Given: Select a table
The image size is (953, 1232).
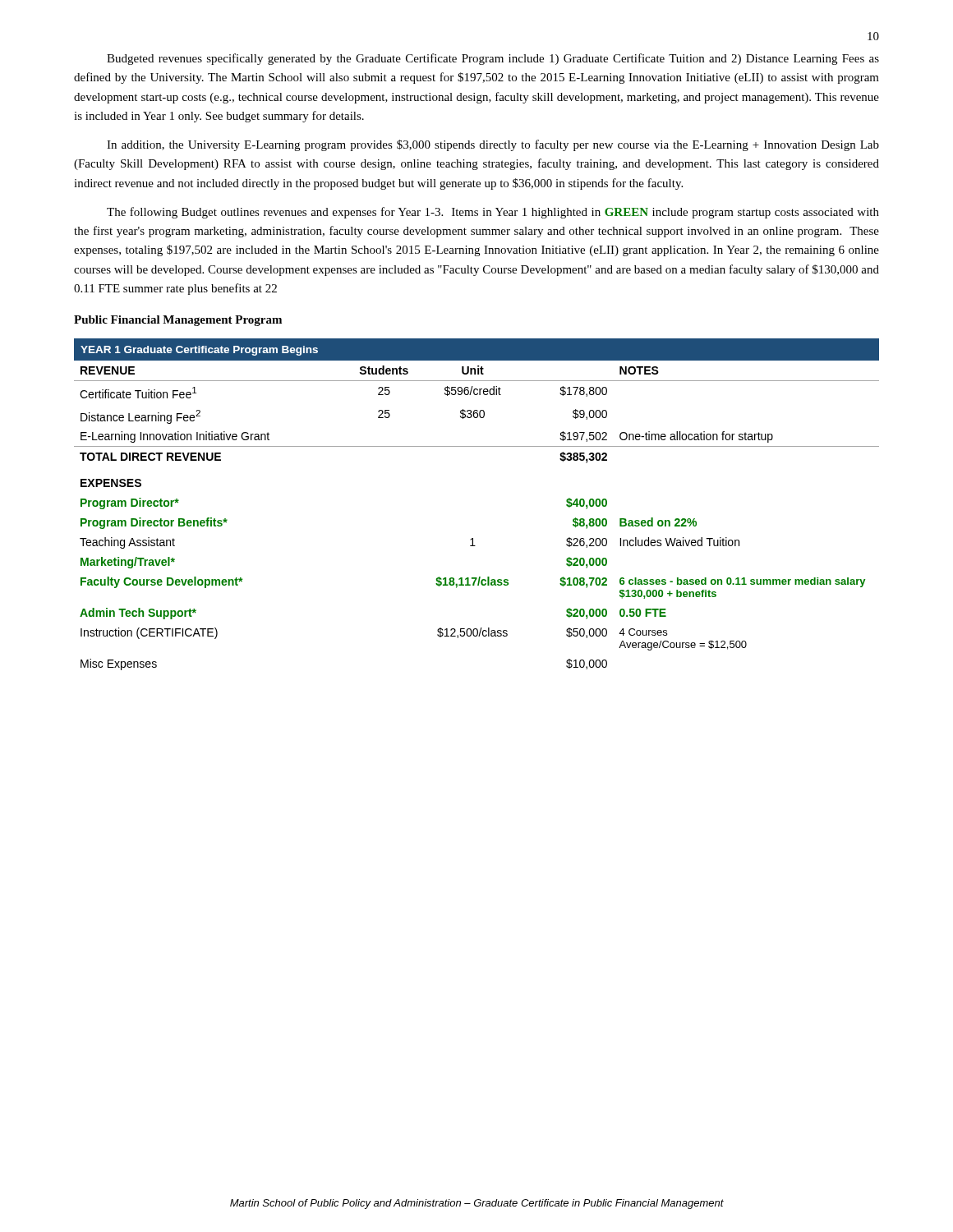Looking at the screenshot, I should pos(476,506).
